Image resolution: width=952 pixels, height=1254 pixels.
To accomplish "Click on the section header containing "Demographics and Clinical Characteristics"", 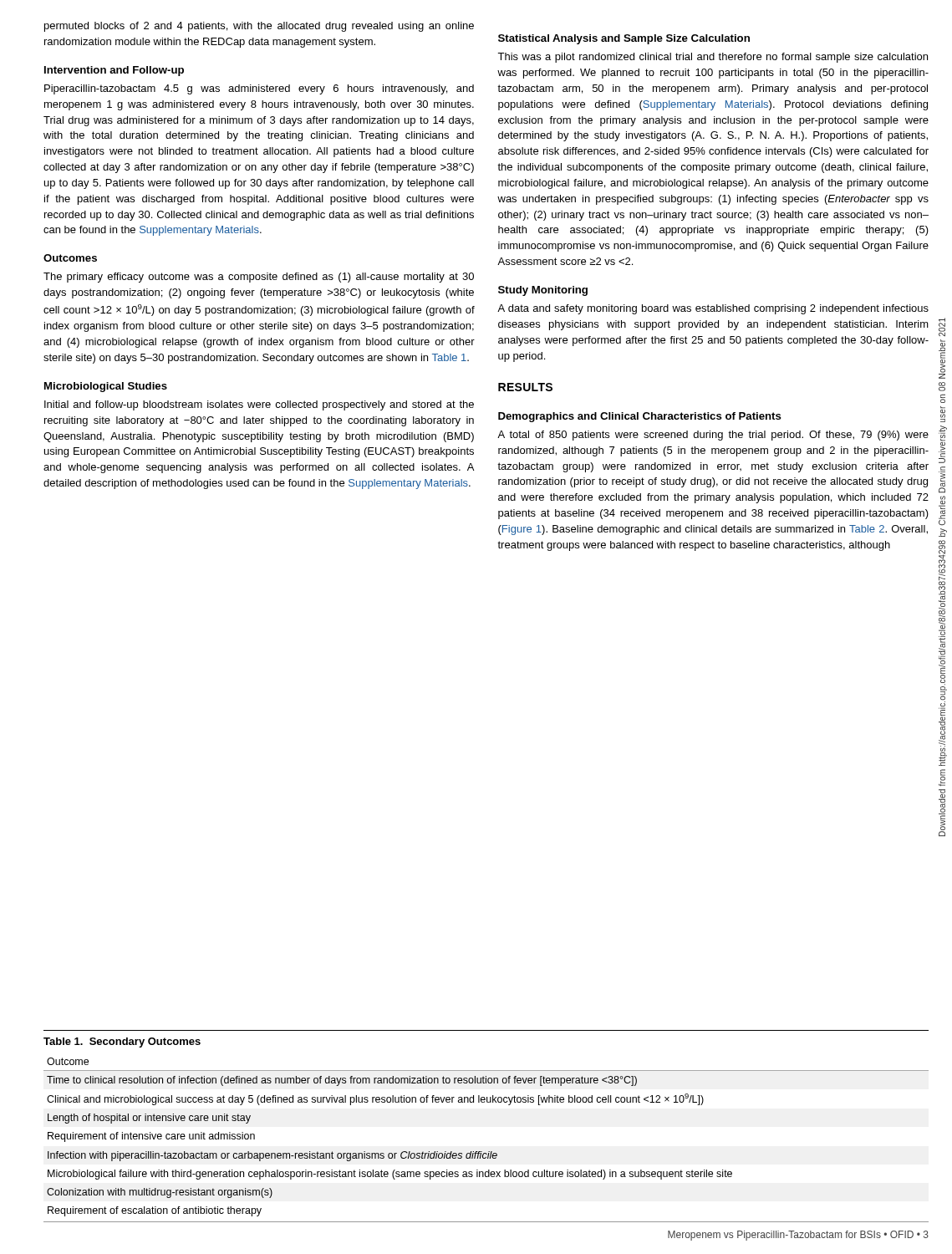I will coord(640,416).
